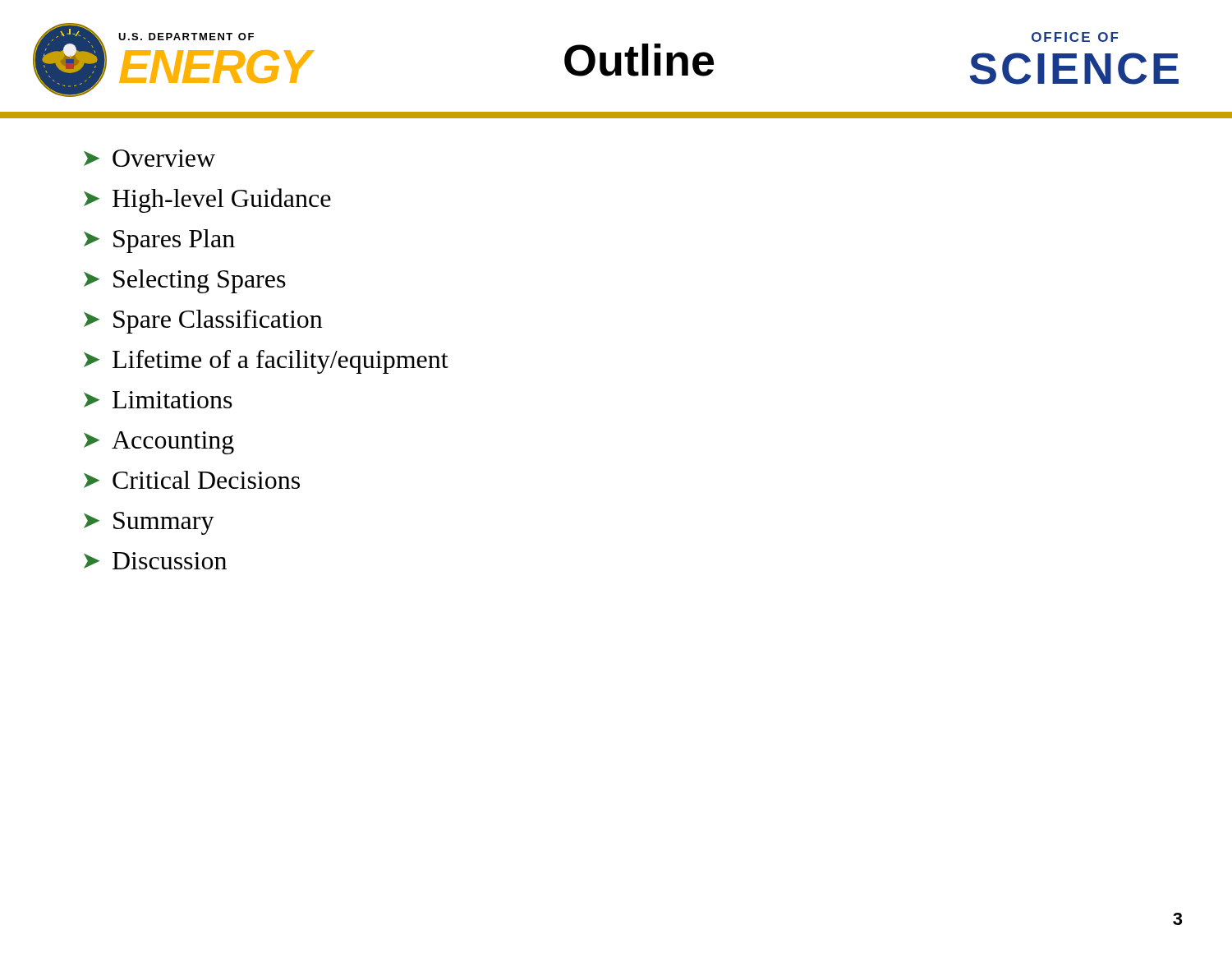Locate the list item with the text "➤ Summary"

click(x=148, y=520)
